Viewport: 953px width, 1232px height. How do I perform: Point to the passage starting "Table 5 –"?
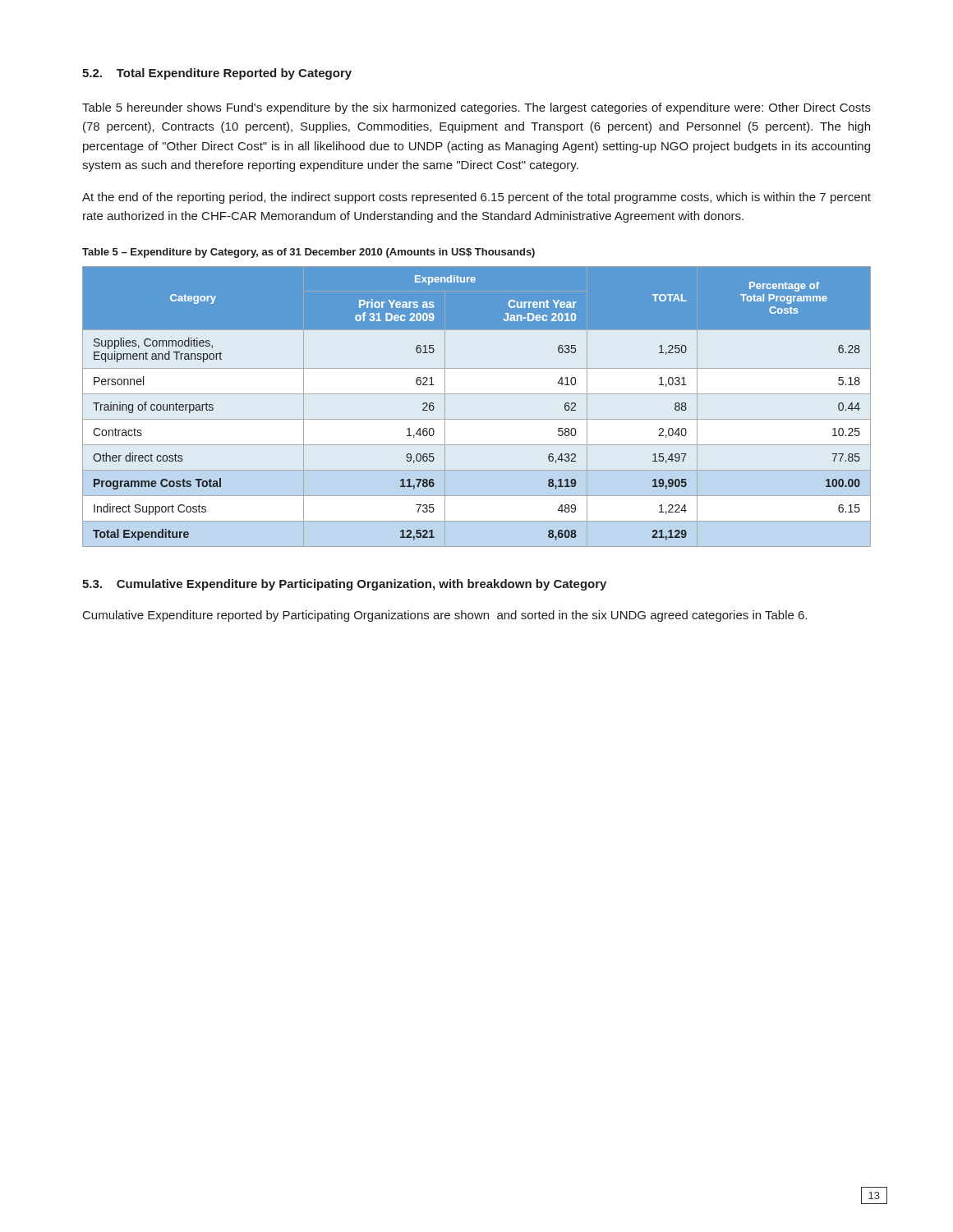pyautogui.click(x=309, y=251)
